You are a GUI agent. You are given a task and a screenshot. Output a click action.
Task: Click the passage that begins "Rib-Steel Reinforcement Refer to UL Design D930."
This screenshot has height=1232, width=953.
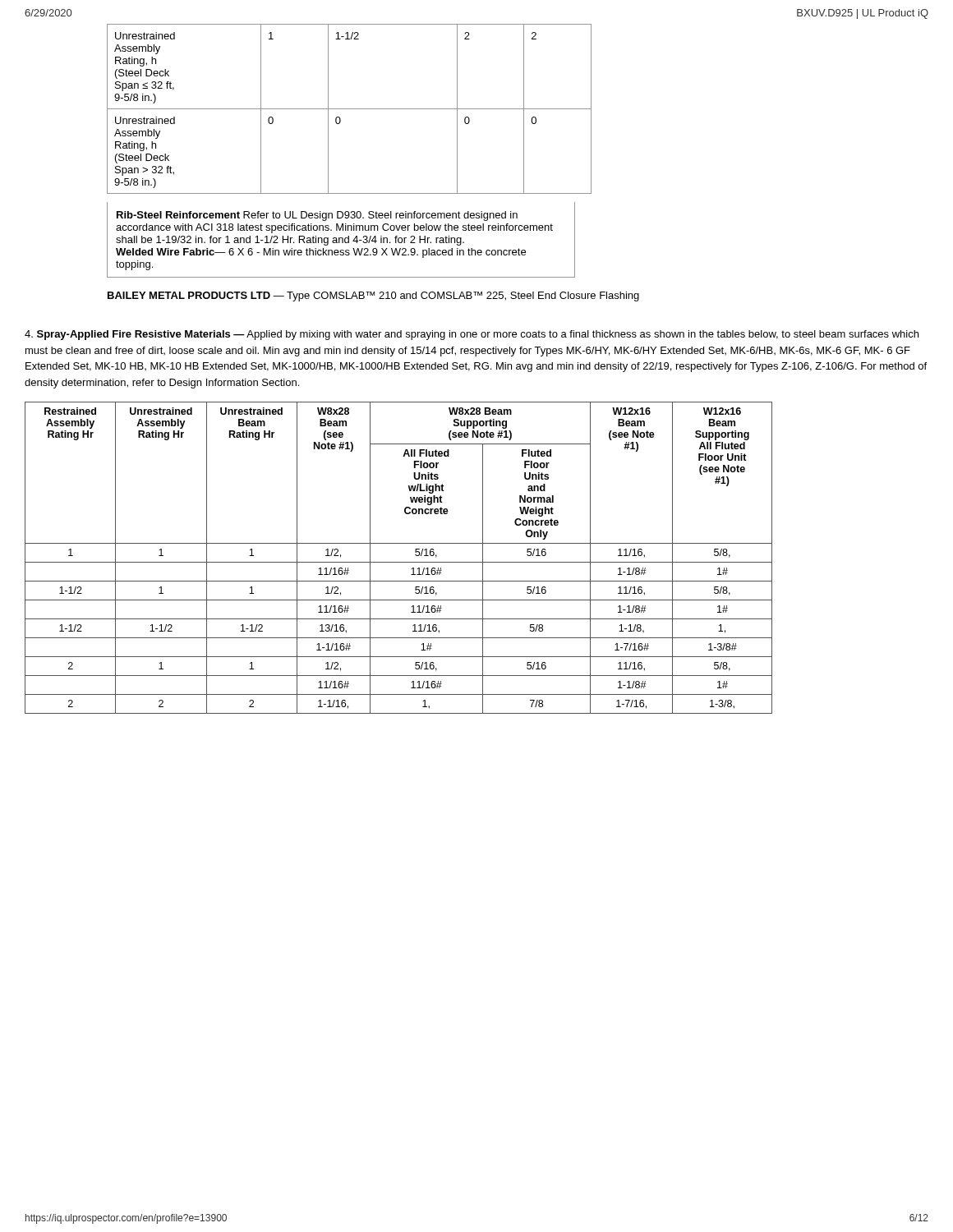pyautogui.click(x=341, y=240)
